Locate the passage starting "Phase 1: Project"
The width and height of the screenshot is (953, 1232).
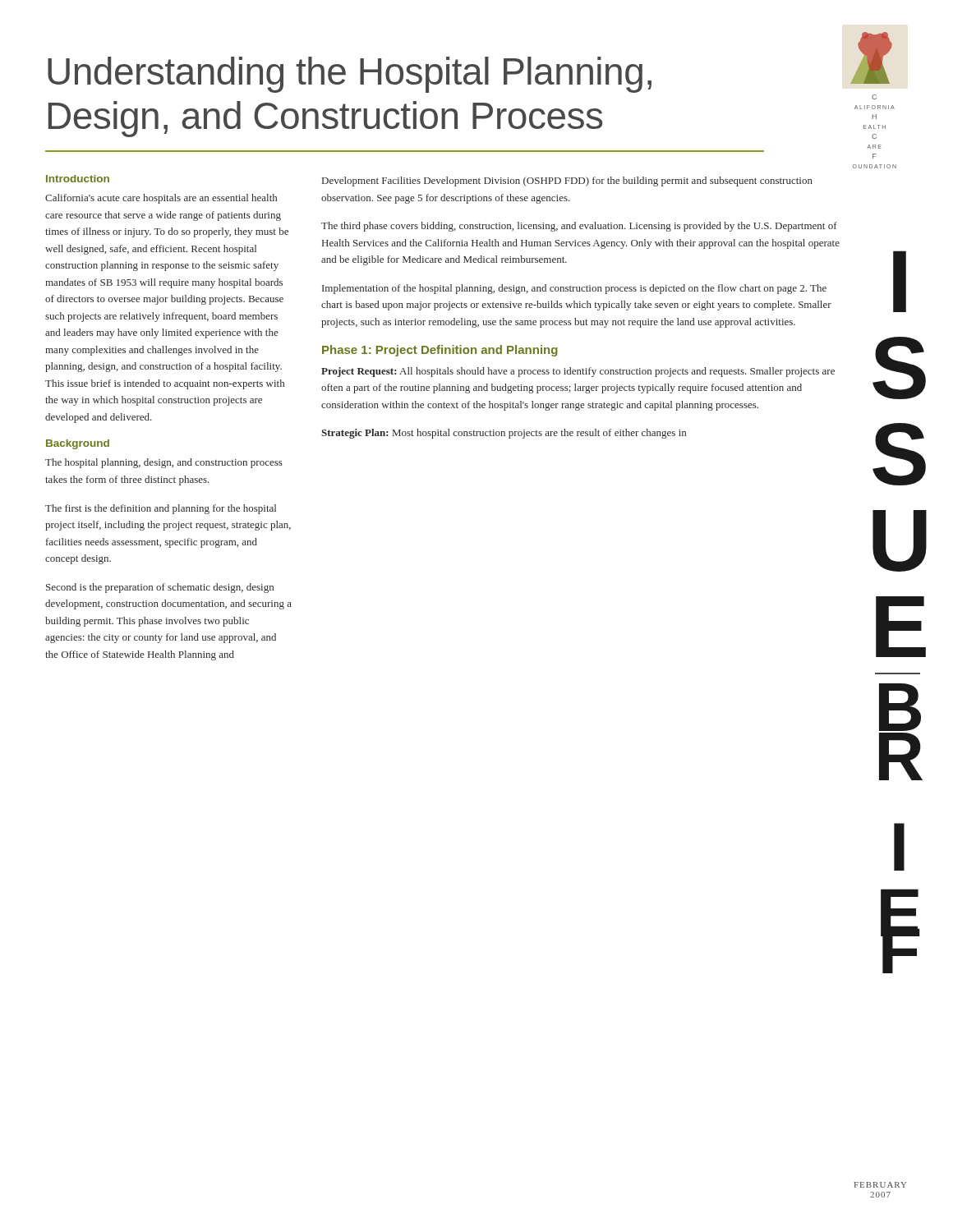tap(440, 351)
